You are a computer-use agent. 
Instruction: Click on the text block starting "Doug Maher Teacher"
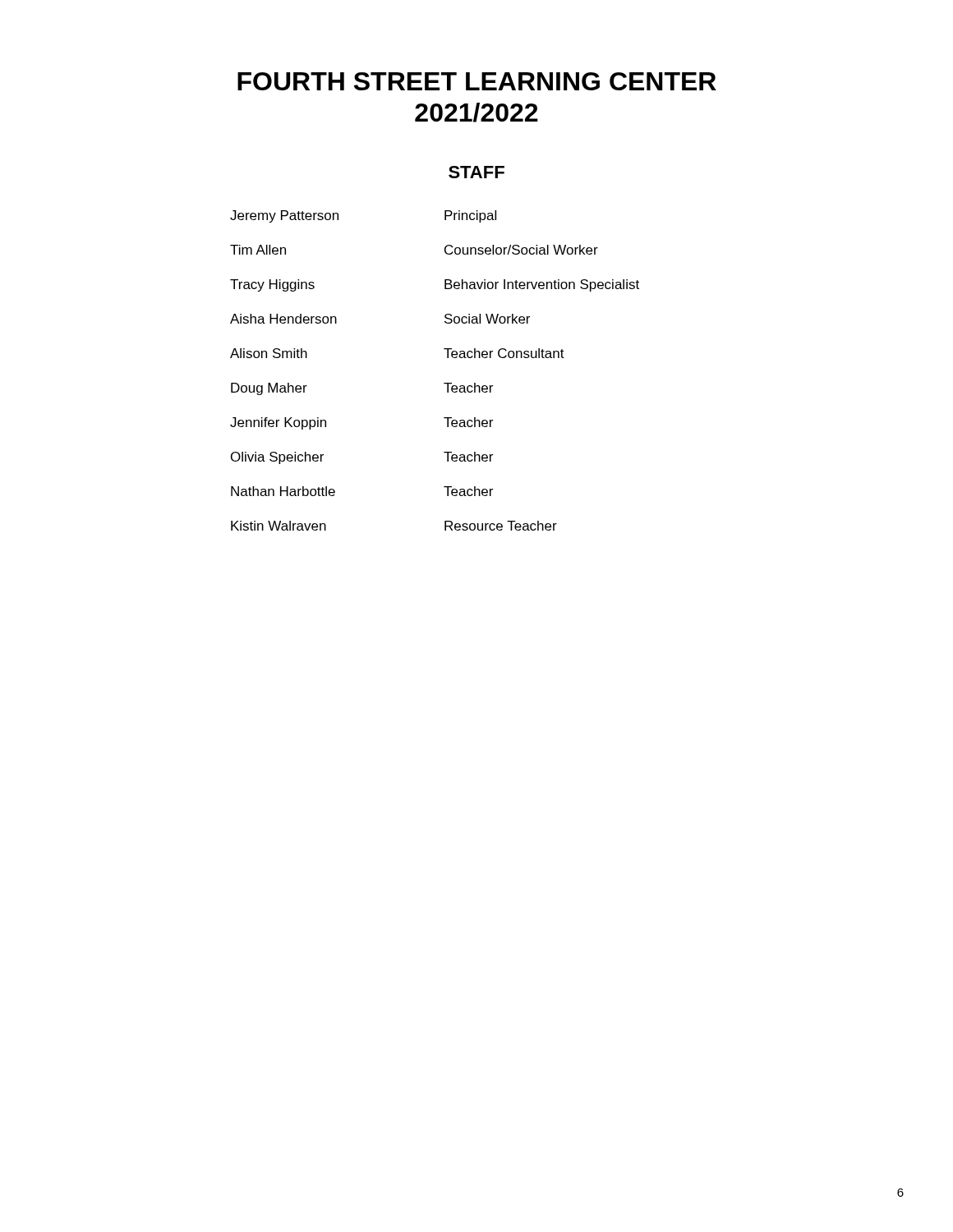tap(272, 389)
